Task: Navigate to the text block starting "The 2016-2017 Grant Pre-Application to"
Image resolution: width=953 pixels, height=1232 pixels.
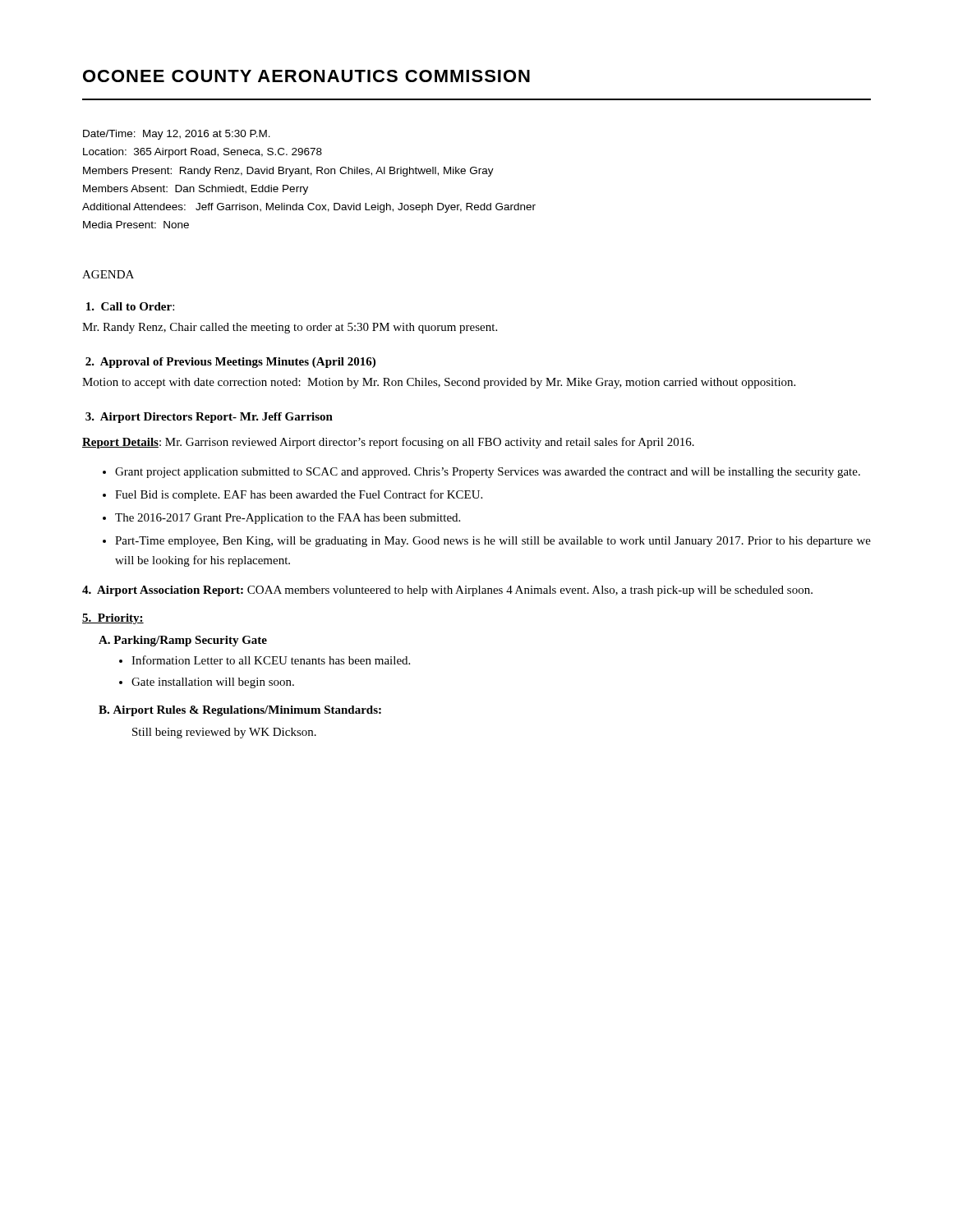Action: pos(288,517)
